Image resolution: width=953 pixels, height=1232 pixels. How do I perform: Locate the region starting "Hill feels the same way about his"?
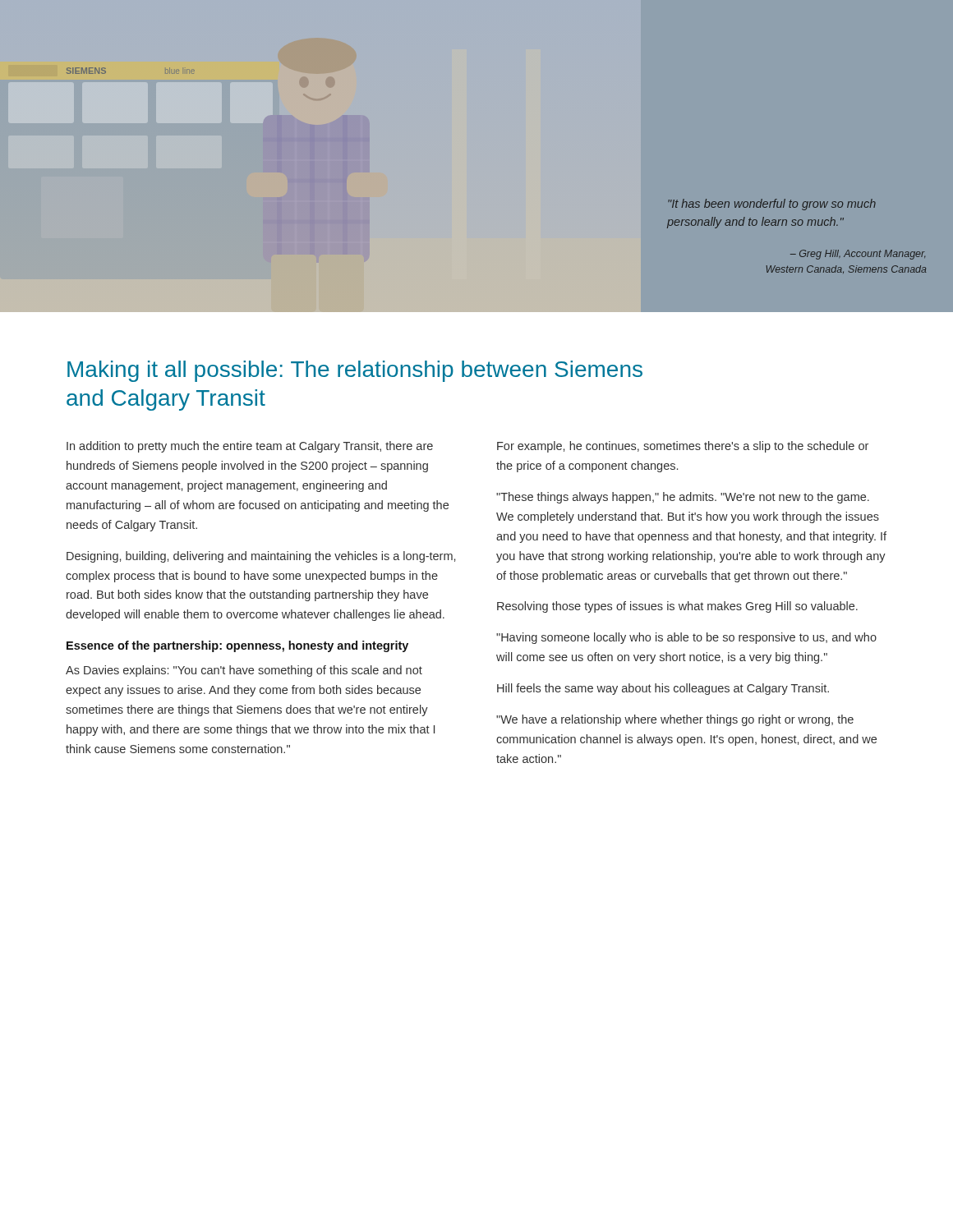[x=692, y=689]
